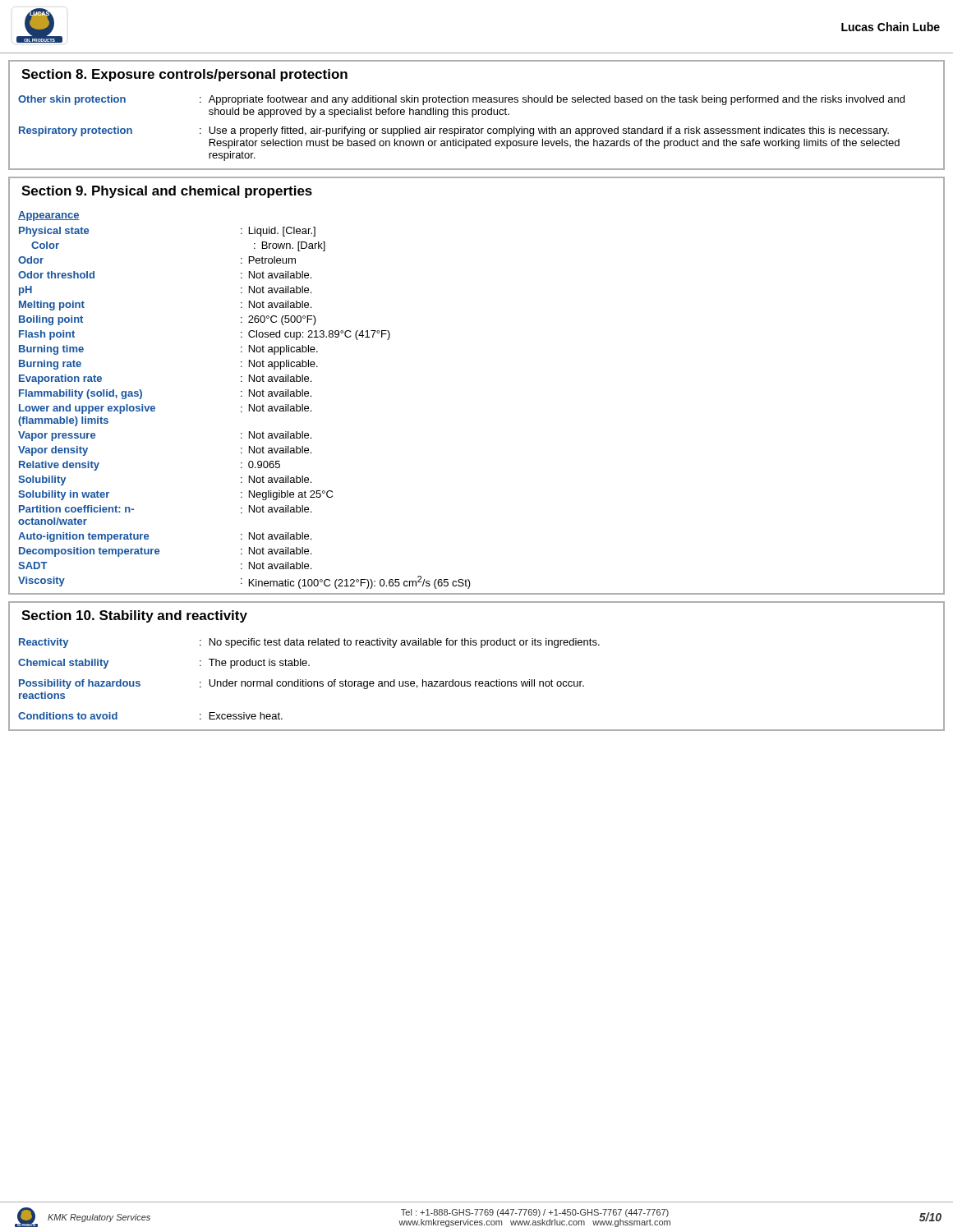
Task: Point to the text block starting "Partition coefficient: n-octanol/water : Not available."
Action: [x=74, y=508]
